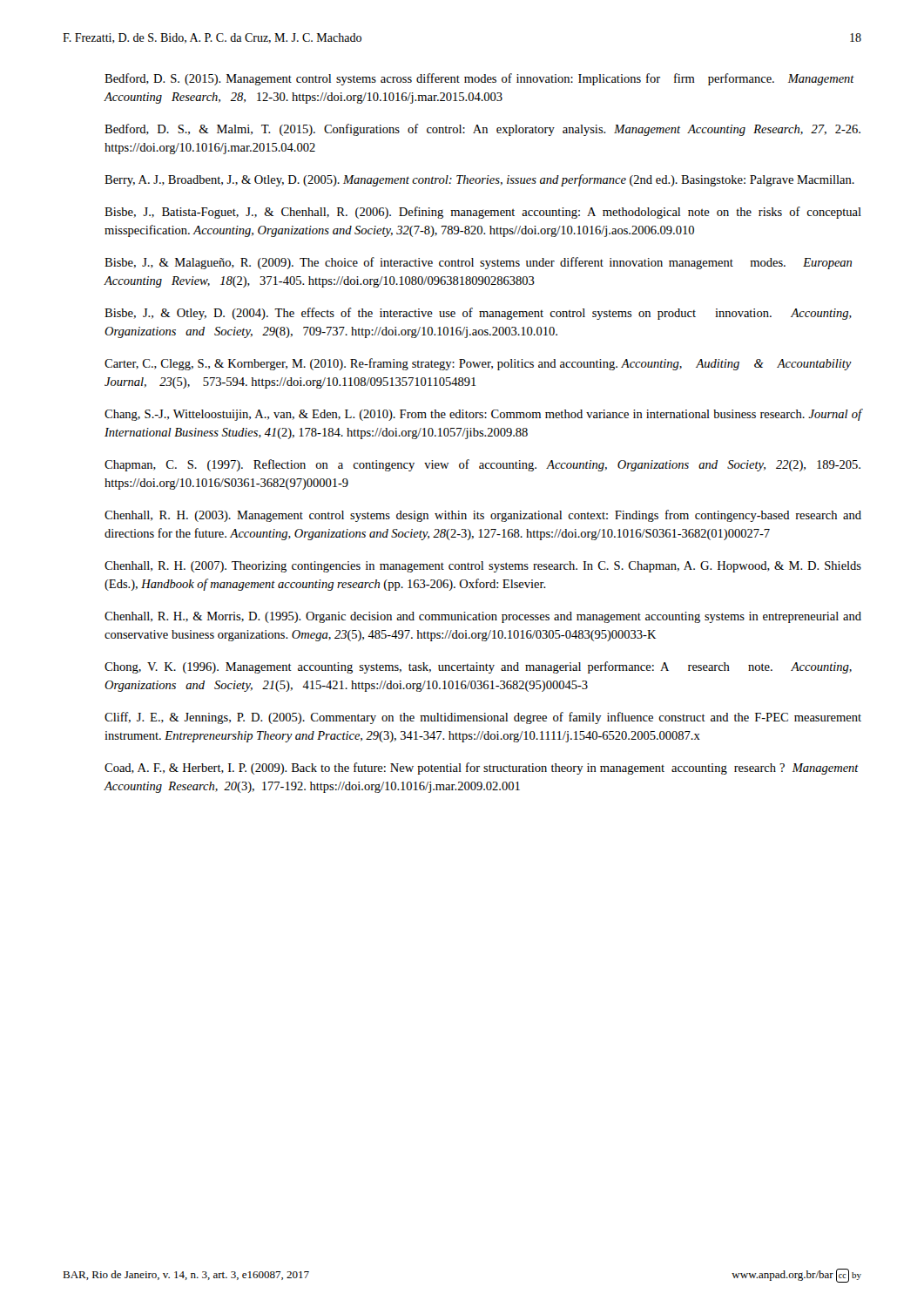Locate the element starting "Cliff, J. E.,"

tap(462, 727)
